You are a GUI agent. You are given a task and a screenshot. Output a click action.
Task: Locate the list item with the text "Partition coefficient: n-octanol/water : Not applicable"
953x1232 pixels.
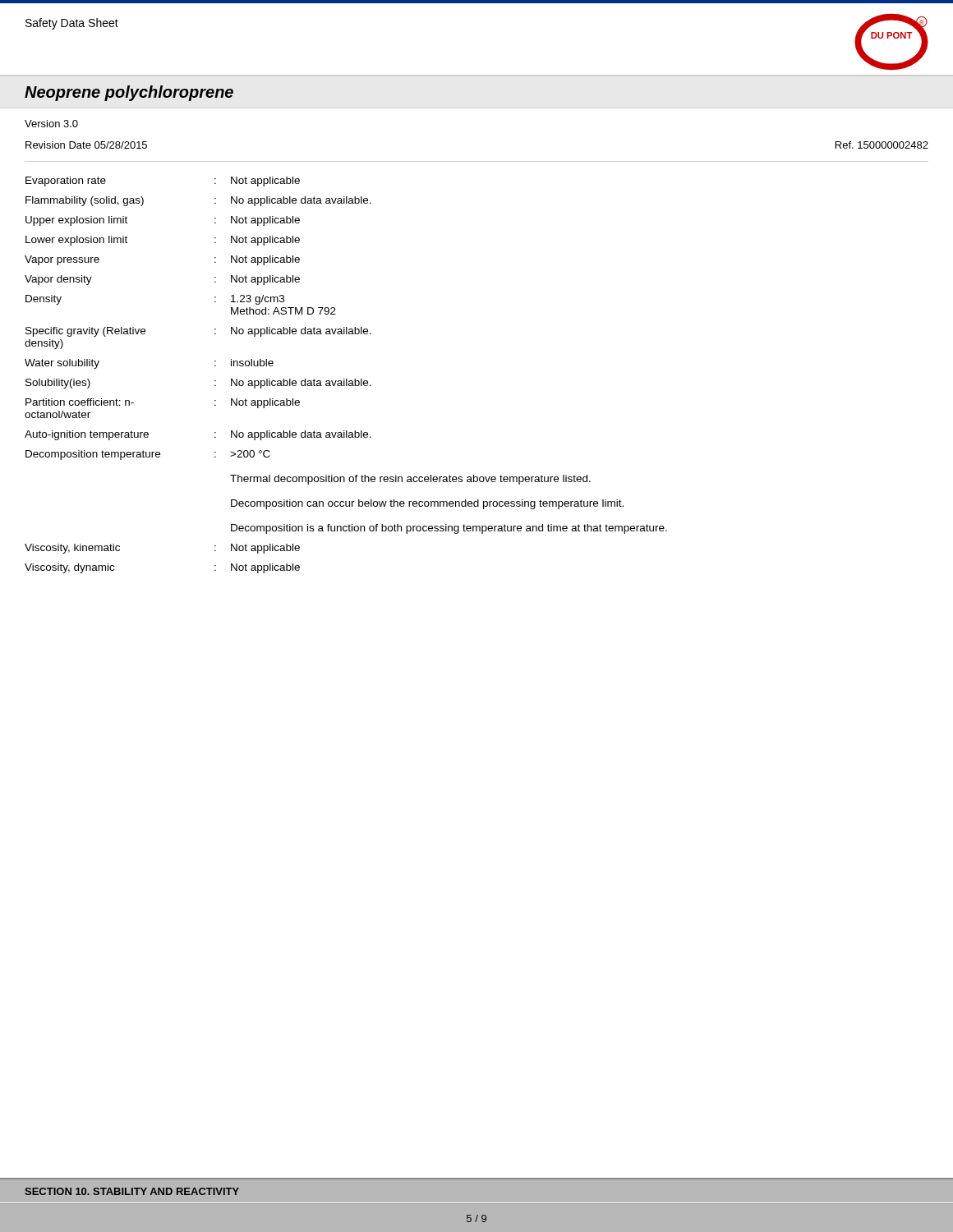click(74, 403)
